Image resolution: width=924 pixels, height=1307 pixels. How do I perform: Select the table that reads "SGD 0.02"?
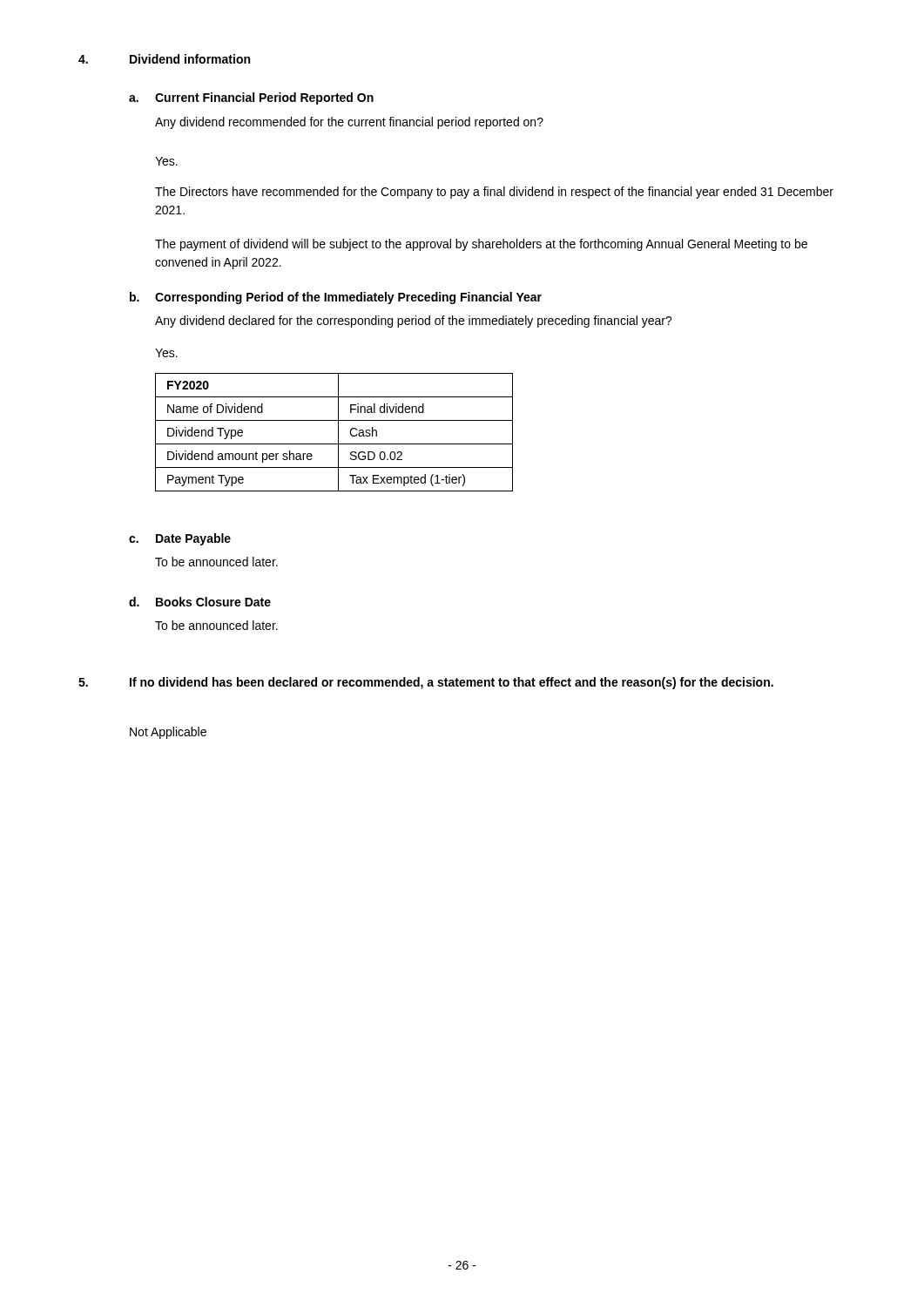[505, 432]
